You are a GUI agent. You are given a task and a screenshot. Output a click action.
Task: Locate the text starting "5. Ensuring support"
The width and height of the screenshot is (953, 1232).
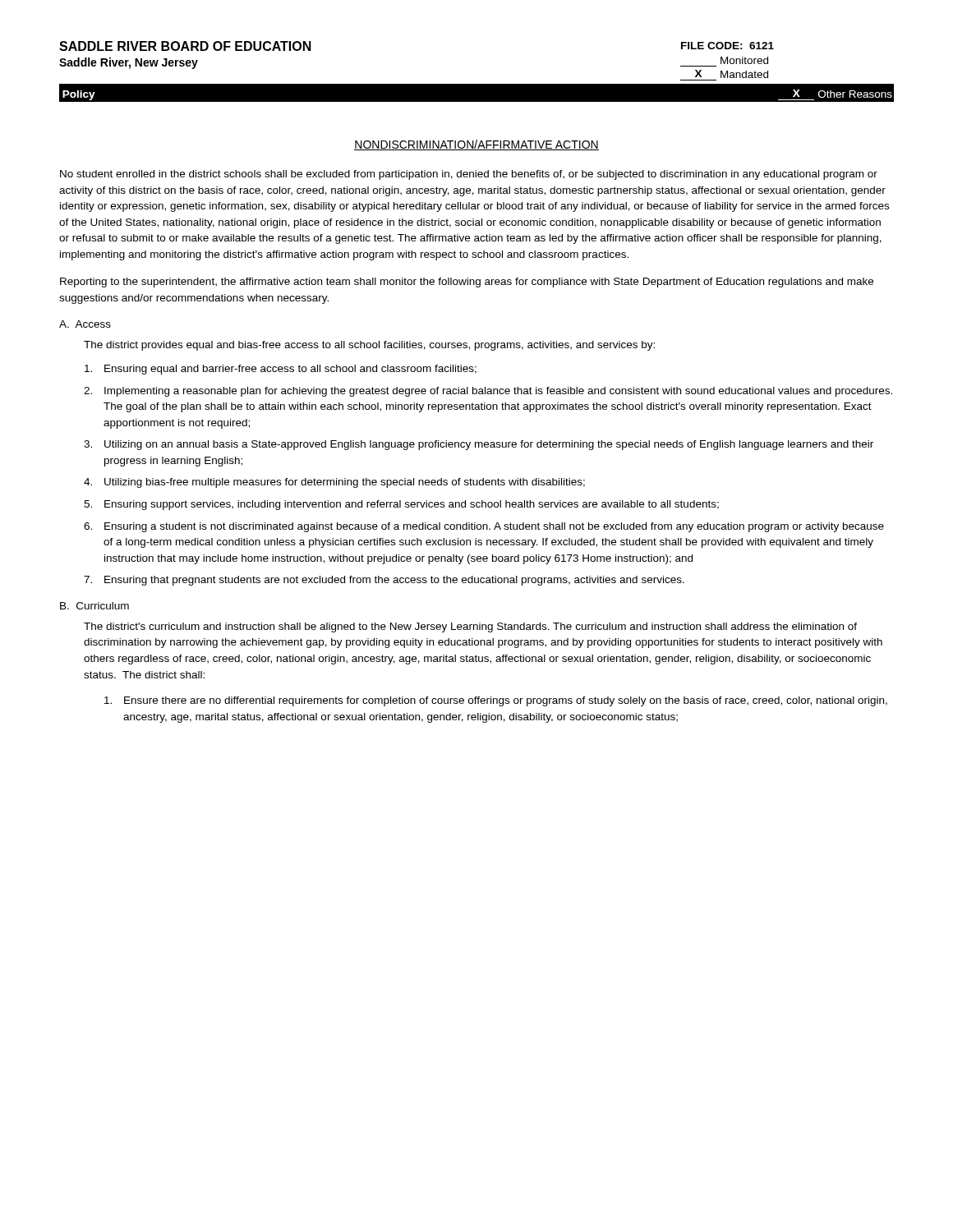[489, 504]
